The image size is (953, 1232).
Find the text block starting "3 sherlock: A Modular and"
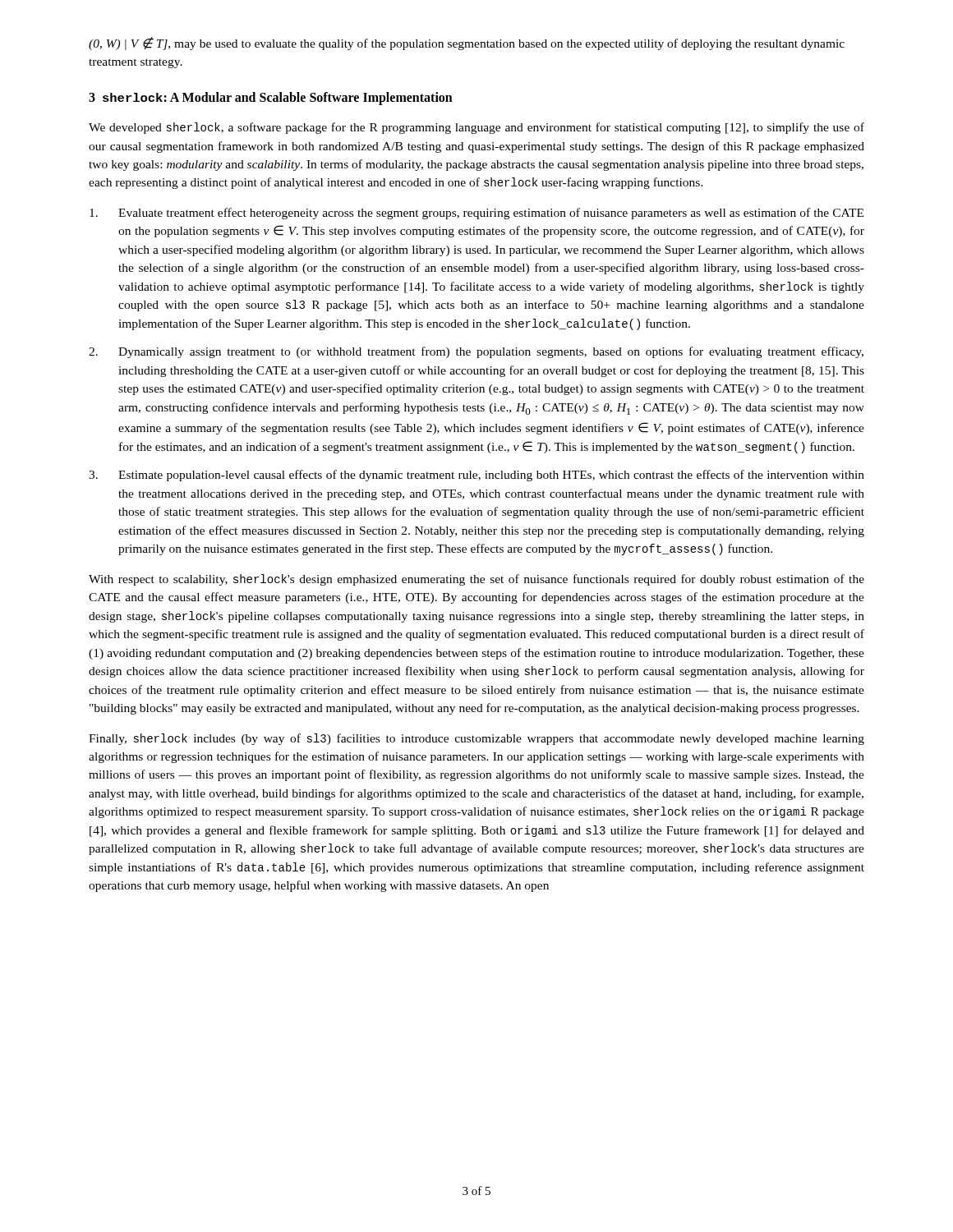pos(271,98)
